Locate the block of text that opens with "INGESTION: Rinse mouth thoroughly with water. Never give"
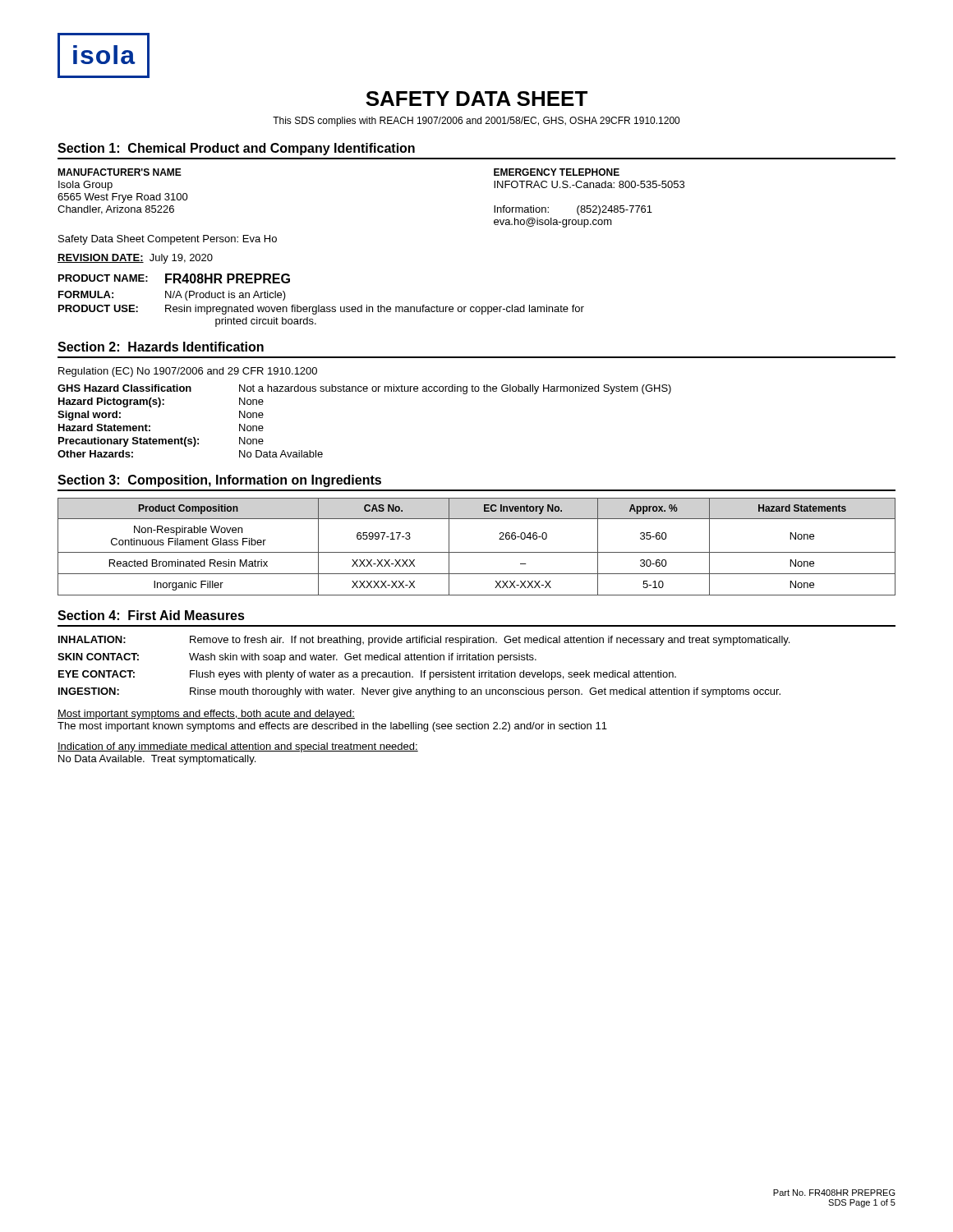The width and height of the screenshot is (953, 1232). click(x=476, y=691)
